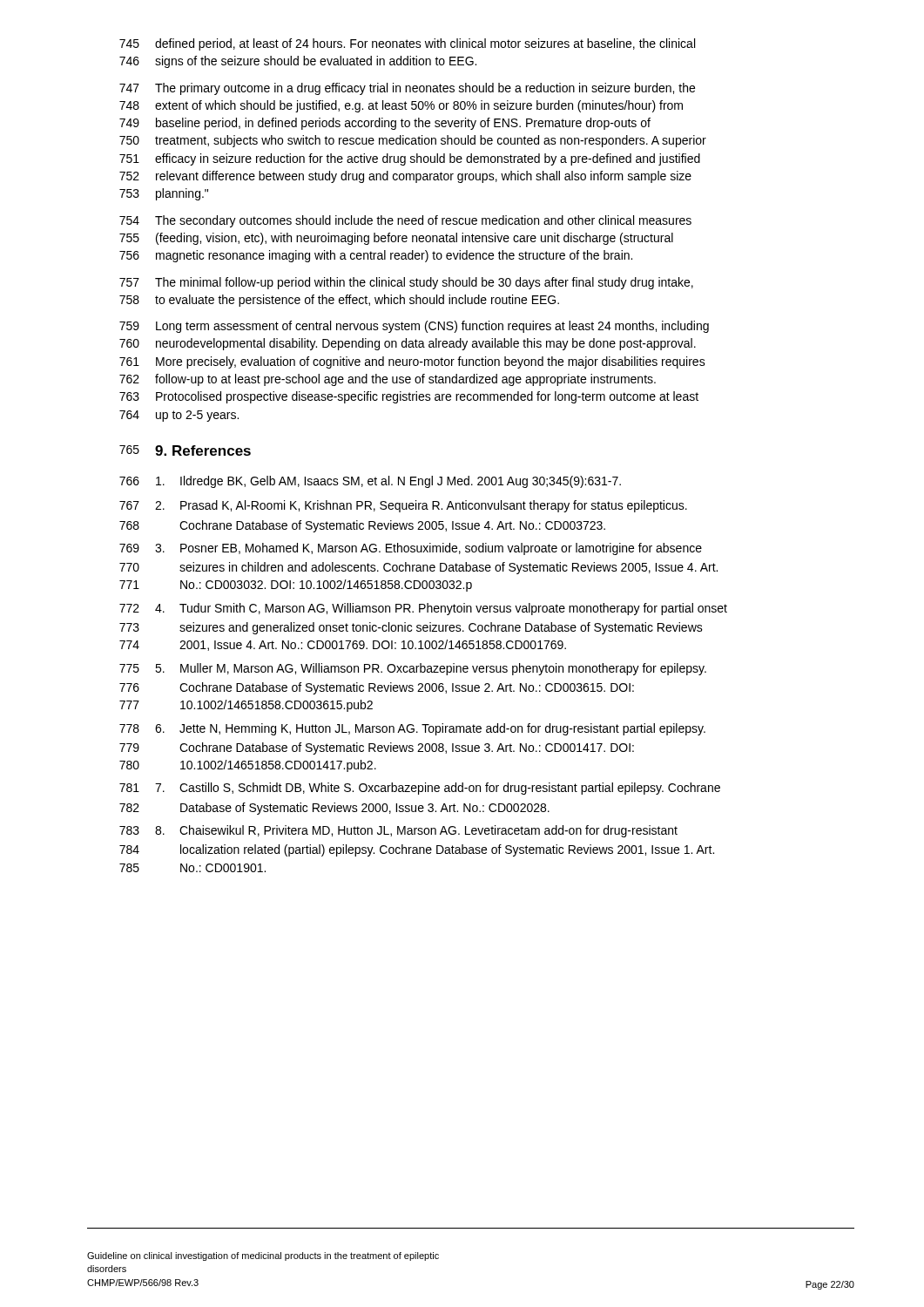Click on the list item that reads "767 2. Prasad K,"

(x=471, y=515)
